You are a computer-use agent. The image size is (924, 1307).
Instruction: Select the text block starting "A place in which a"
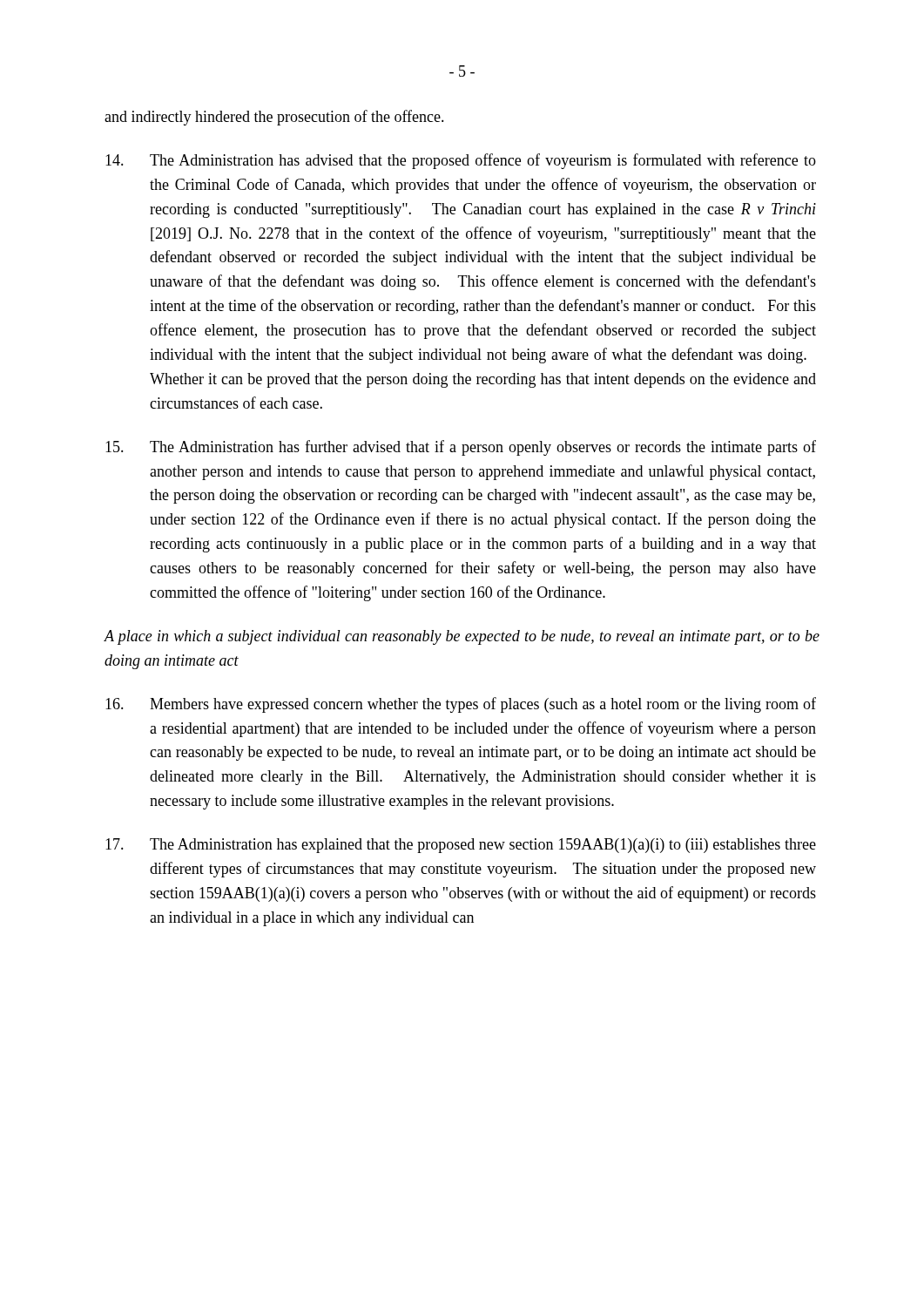[x=462, y=648]
